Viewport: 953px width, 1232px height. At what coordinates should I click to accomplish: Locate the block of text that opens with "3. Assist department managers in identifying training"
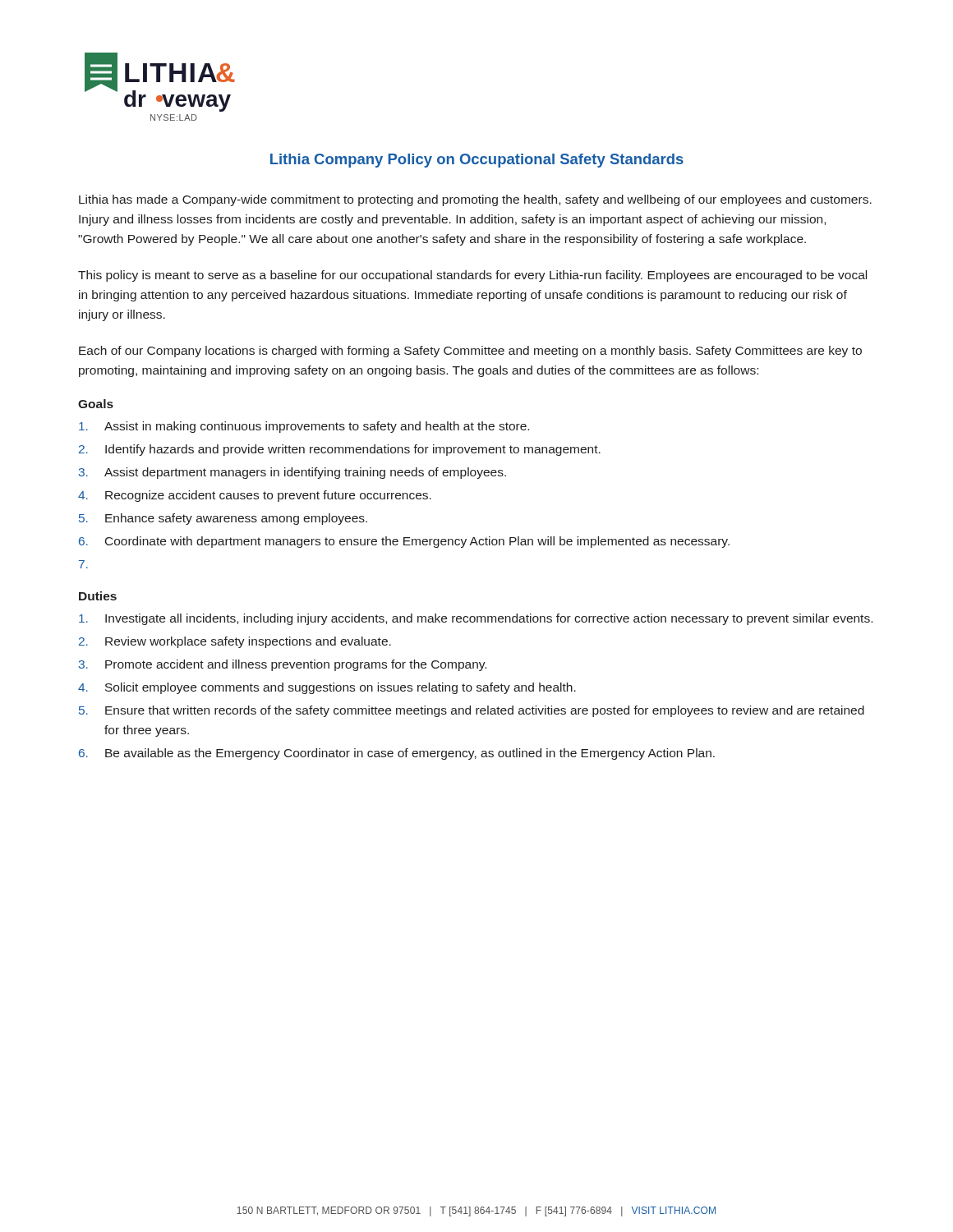476,472
